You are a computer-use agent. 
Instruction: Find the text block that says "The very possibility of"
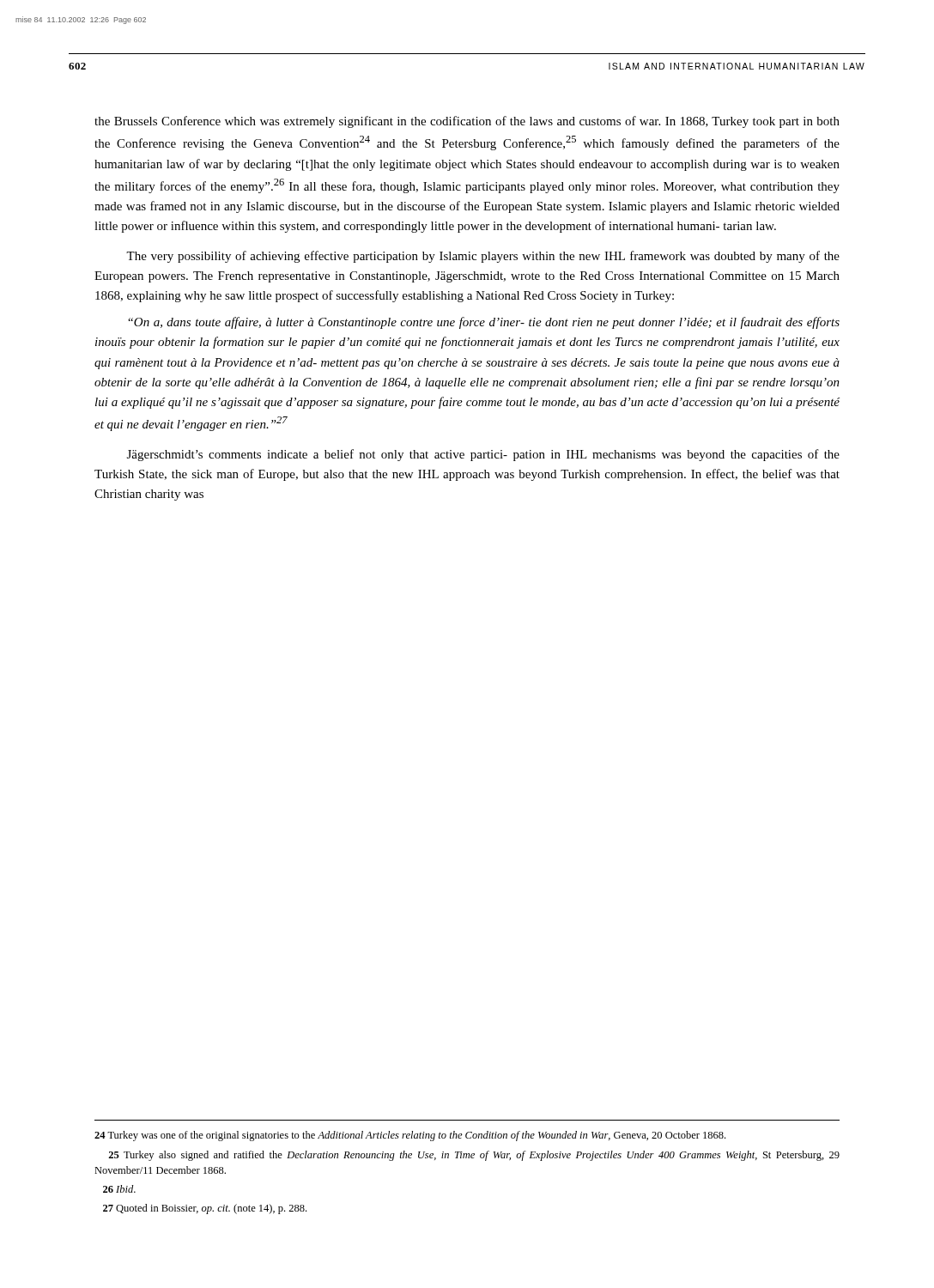(x=467, y=276)
